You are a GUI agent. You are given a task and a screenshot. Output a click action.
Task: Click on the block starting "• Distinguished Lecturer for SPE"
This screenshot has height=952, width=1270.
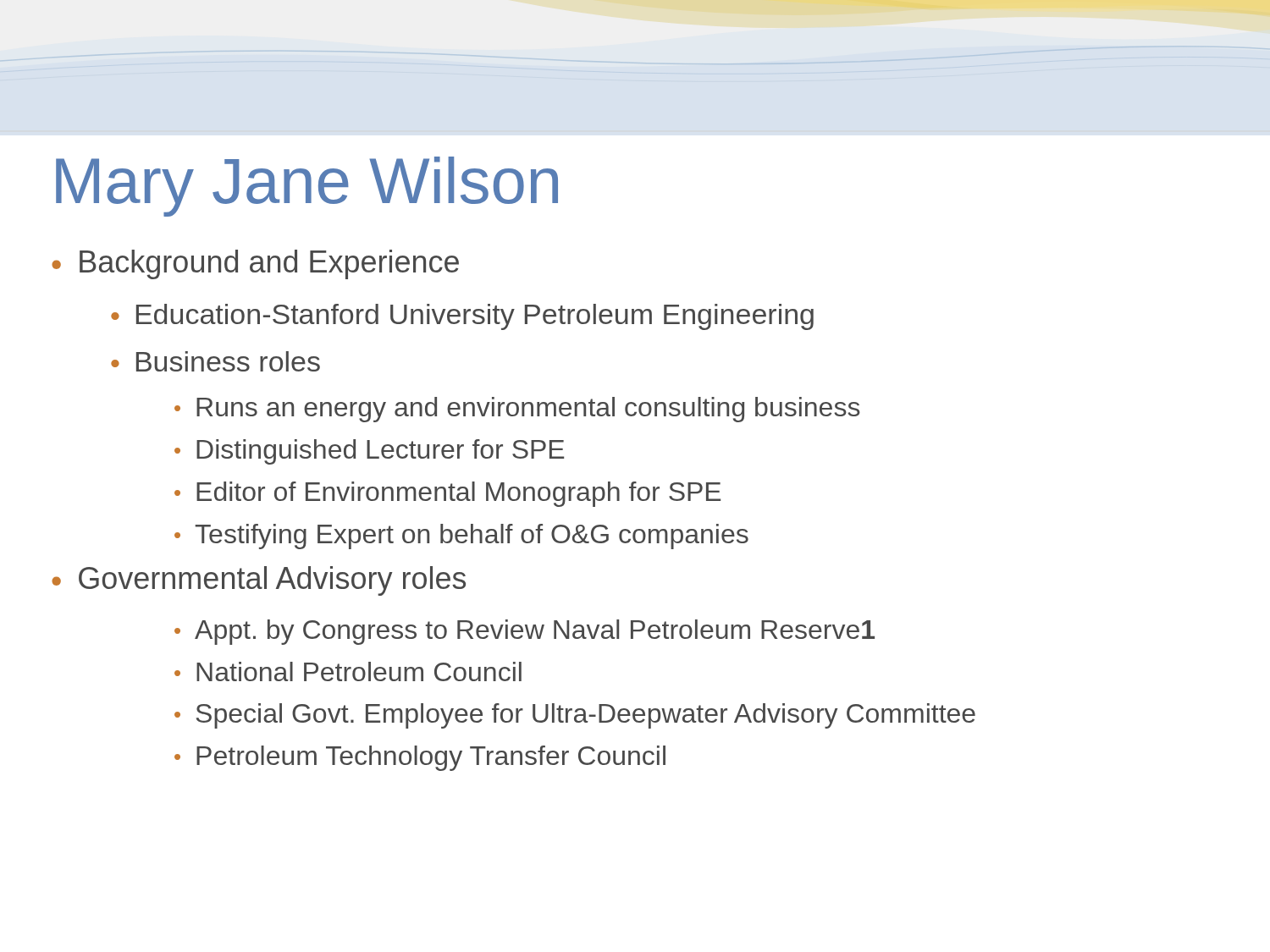click(369, 450)
